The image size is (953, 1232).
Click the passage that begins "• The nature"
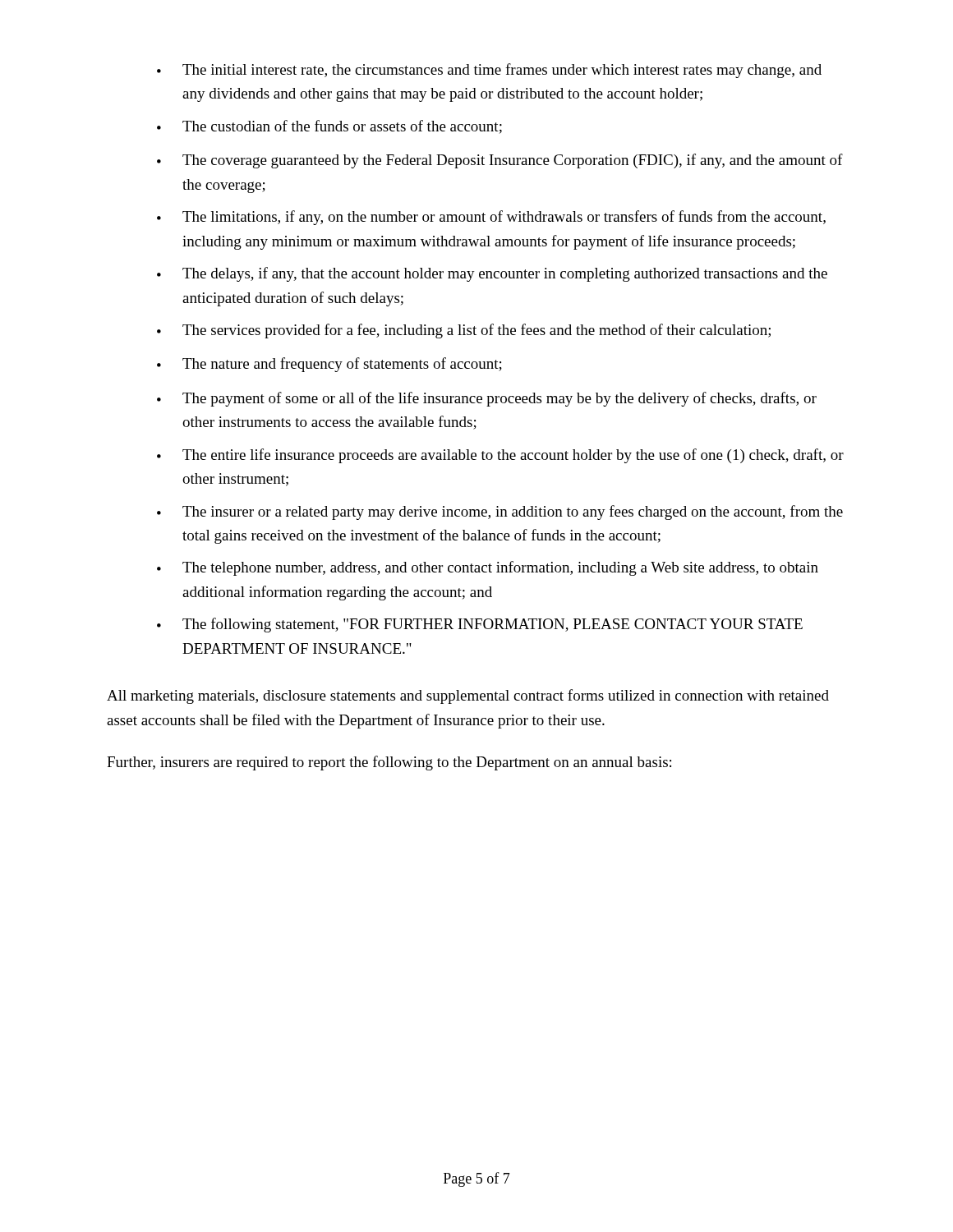point(501,365)
